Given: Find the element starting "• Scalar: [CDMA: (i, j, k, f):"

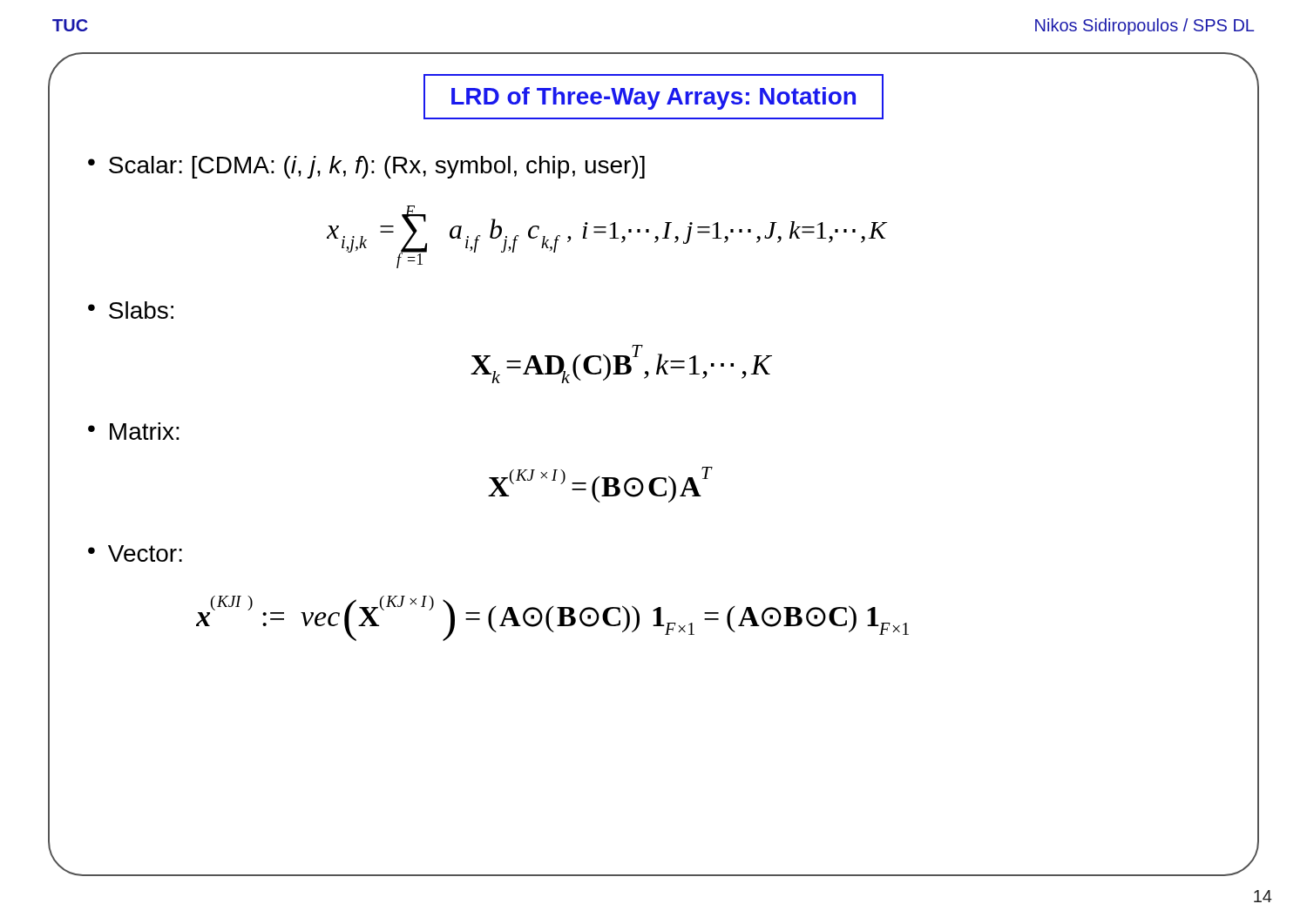Looking at the screenshot, I should (x=367, y=165).
